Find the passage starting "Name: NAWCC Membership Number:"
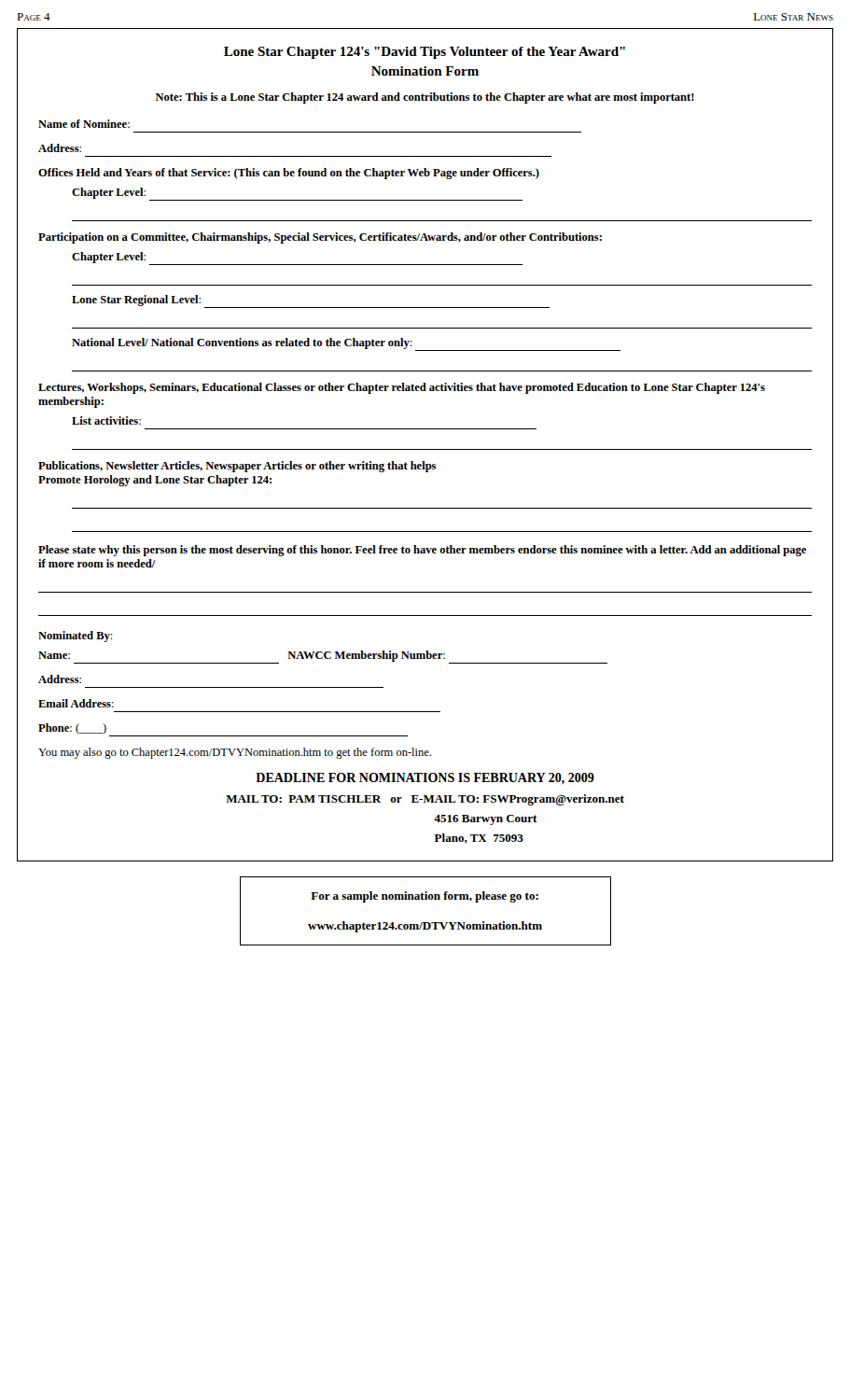The width and height of the screenshot is (850, 1400). click(323, 656)
